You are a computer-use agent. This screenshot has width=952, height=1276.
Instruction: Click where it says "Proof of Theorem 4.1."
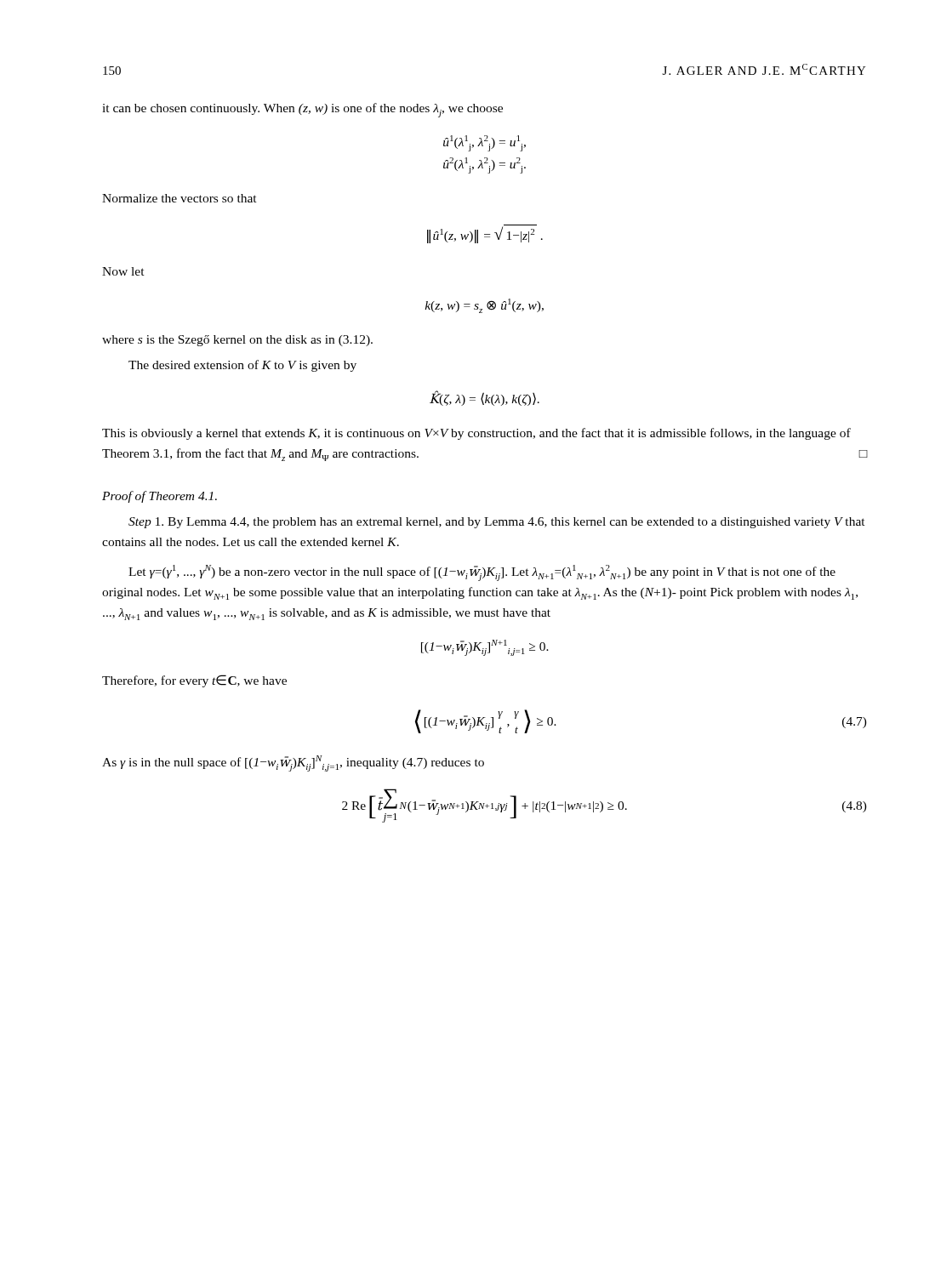pos(160,496)
